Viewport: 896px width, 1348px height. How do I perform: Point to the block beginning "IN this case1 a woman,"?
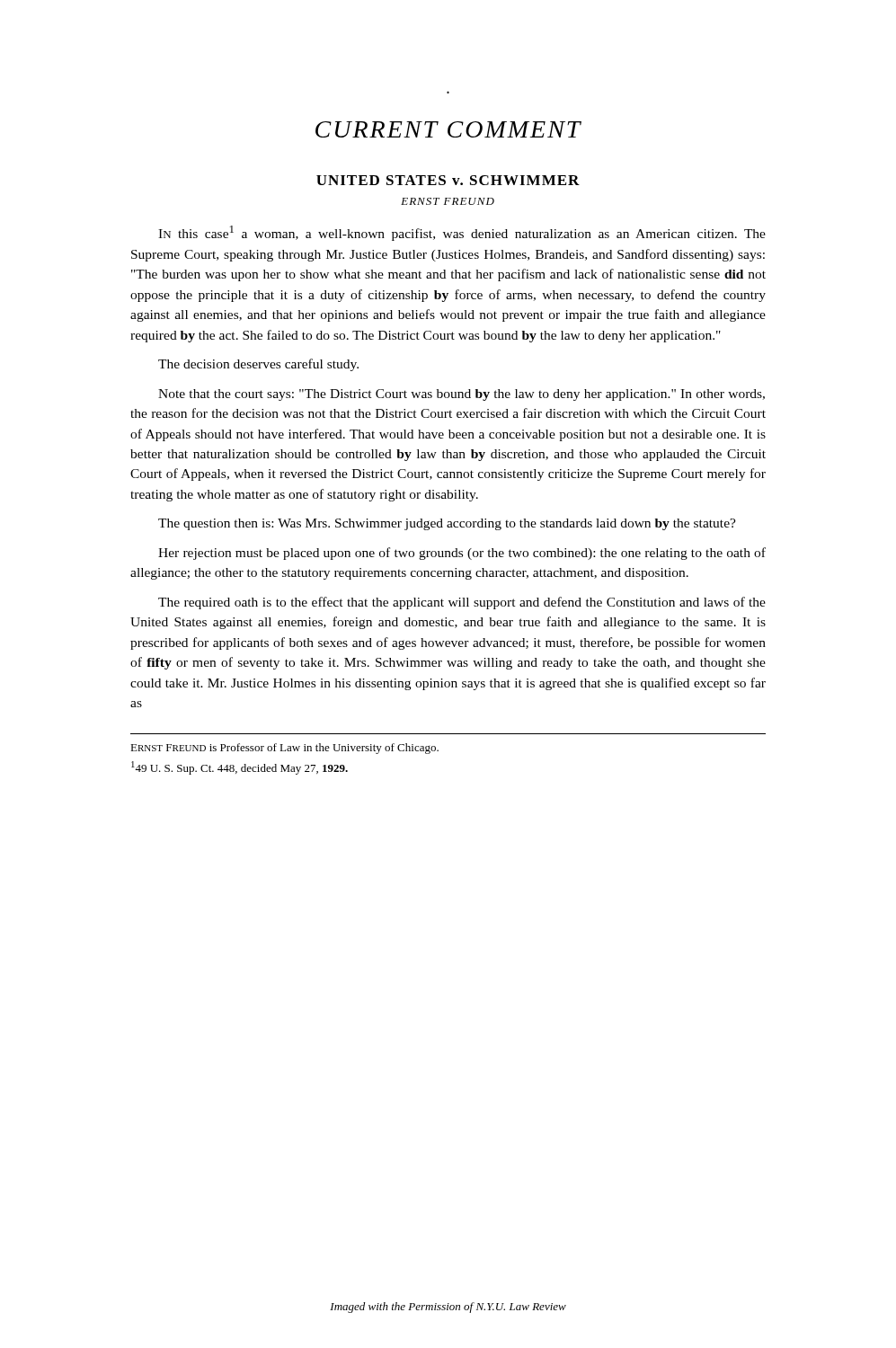448,282
